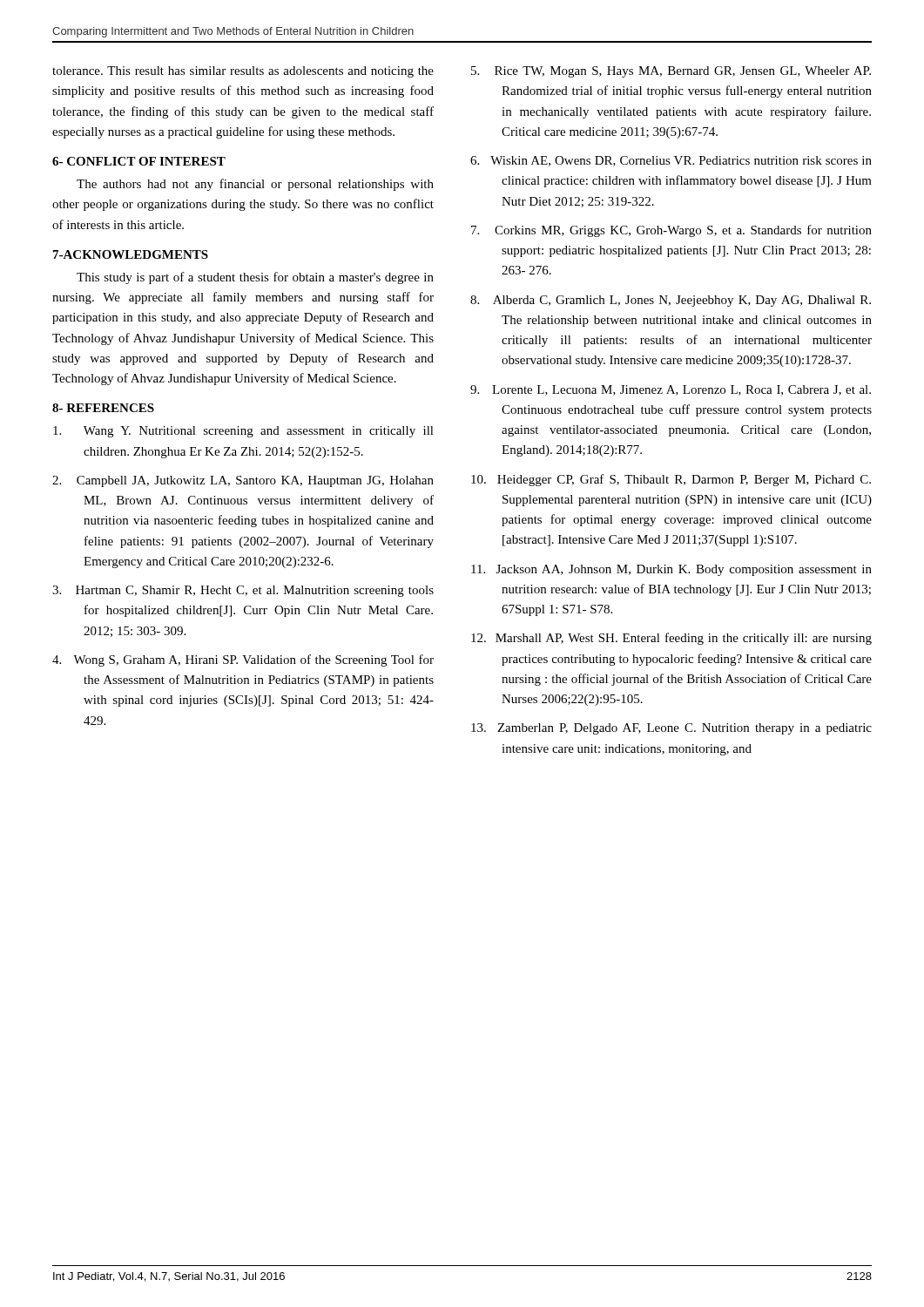Click where it says "6- CONFLICT OF INTEREST"

[139, 161]
